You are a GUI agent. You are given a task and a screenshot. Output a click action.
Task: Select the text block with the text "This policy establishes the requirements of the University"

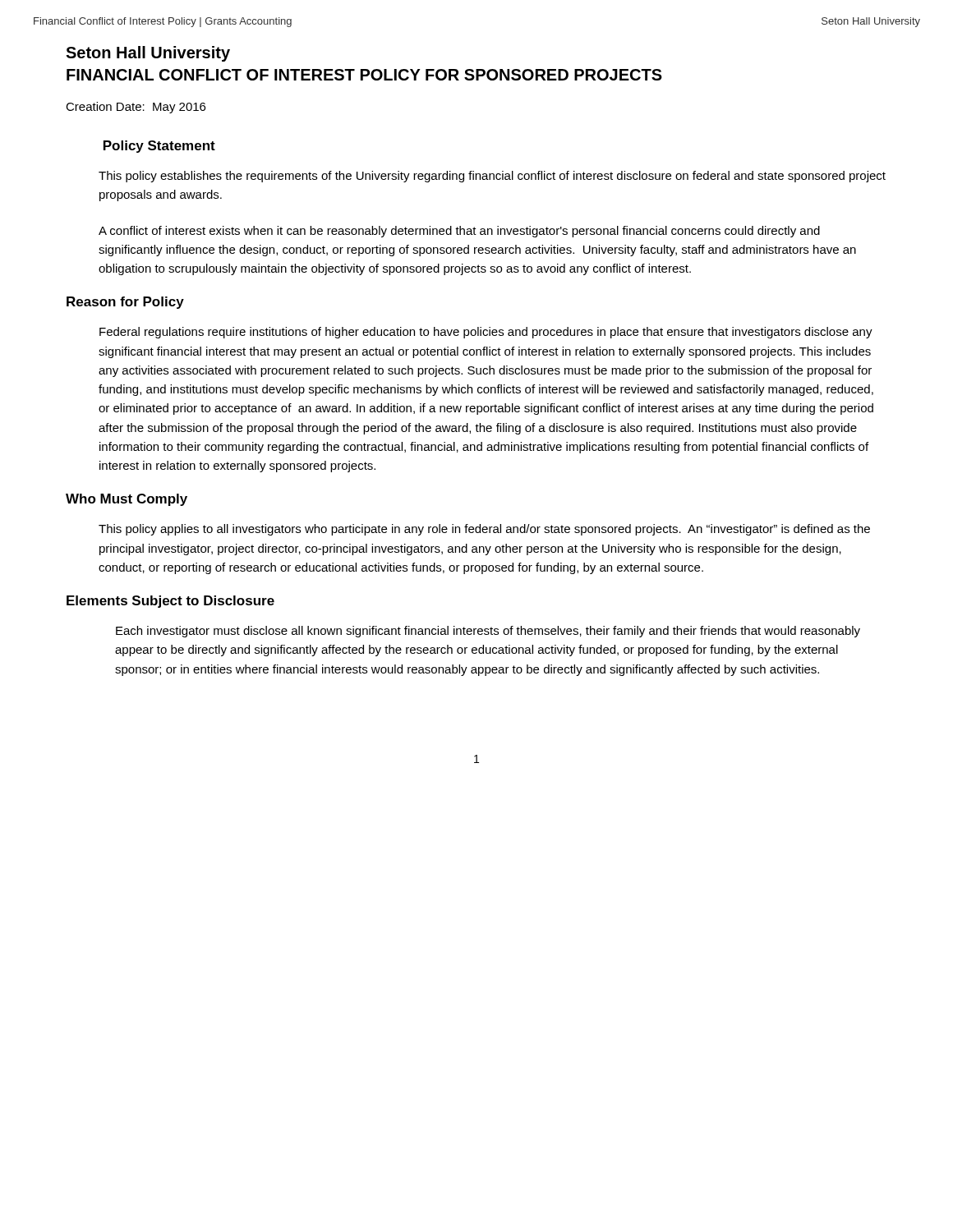coord(492,185)
